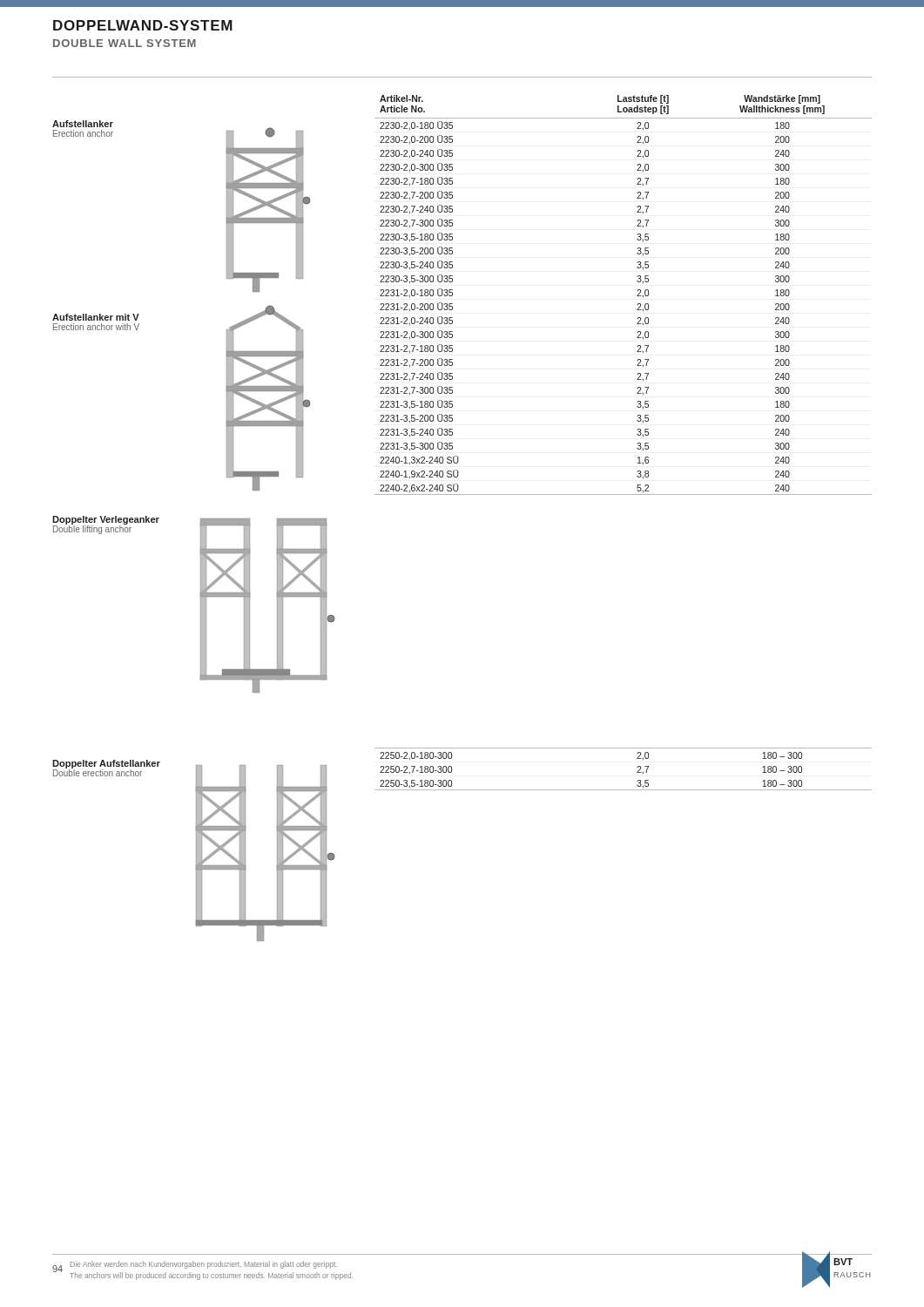The image size is (924, 1307).
Task: Find the text block starting "DOPPELWAND-SYSTEM DOUBLE WALL SYSTEM"
Action: pyautogui.click(x=143, y=25)
